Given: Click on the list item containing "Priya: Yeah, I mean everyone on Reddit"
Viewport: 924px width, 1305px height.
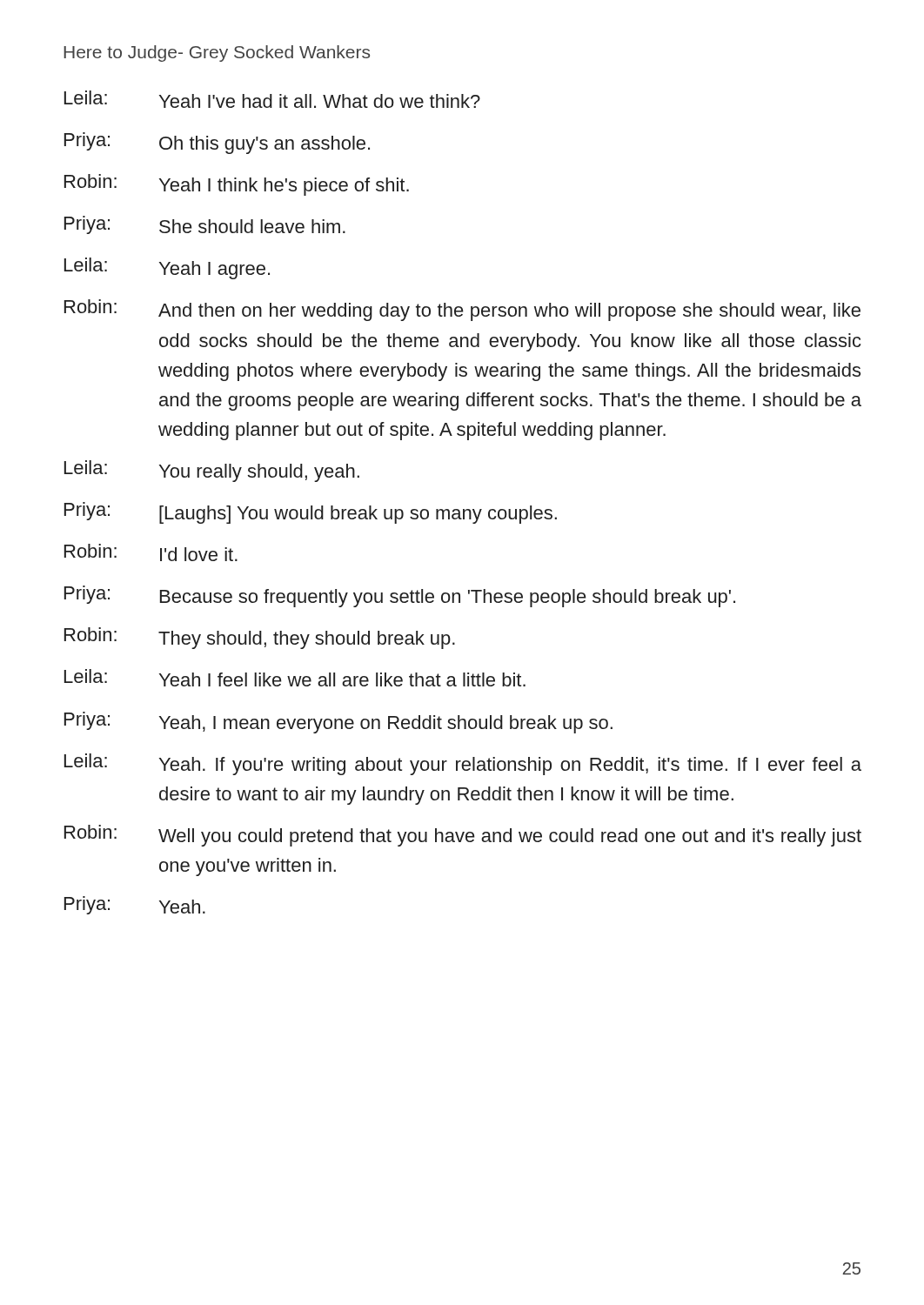Looking at the screenshot, I should point(462,723).
